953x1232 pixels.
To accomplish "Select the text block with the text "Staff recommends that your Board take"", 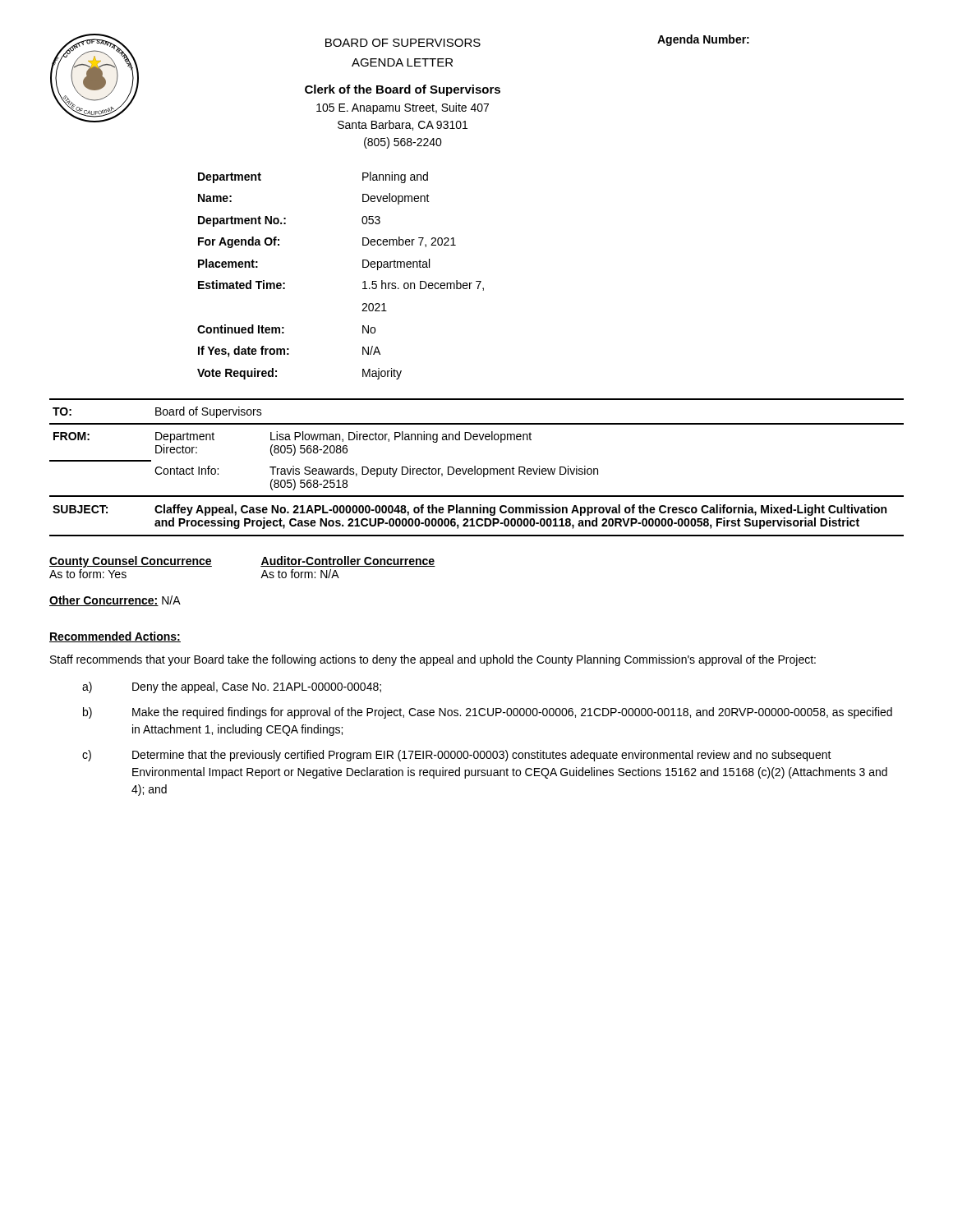I will pyautogui.click(x=476, y=660).
